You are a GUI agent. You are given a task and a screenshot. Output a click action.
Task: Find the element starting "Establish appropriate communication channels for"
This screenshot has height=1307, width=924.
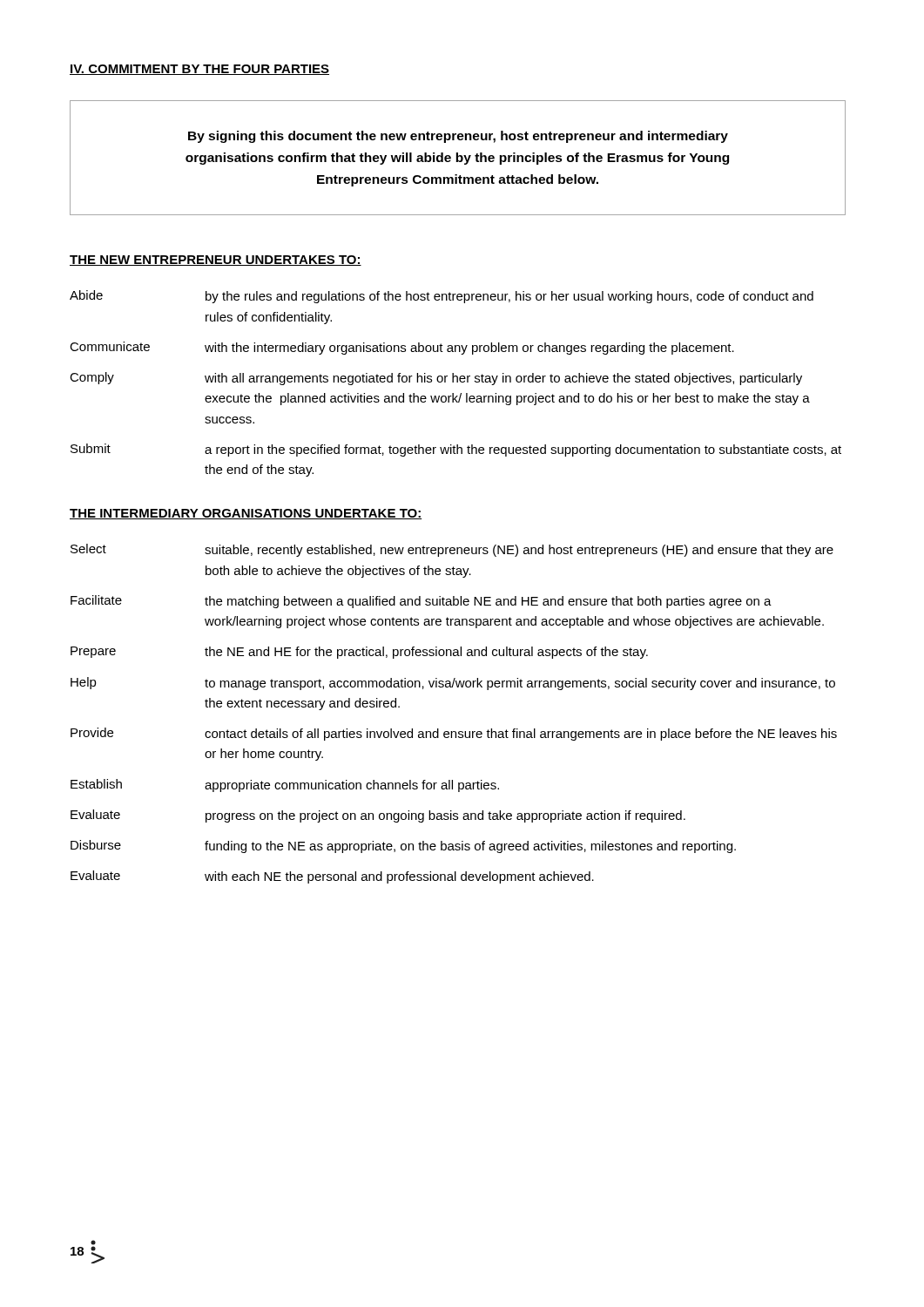coord(458,784)
